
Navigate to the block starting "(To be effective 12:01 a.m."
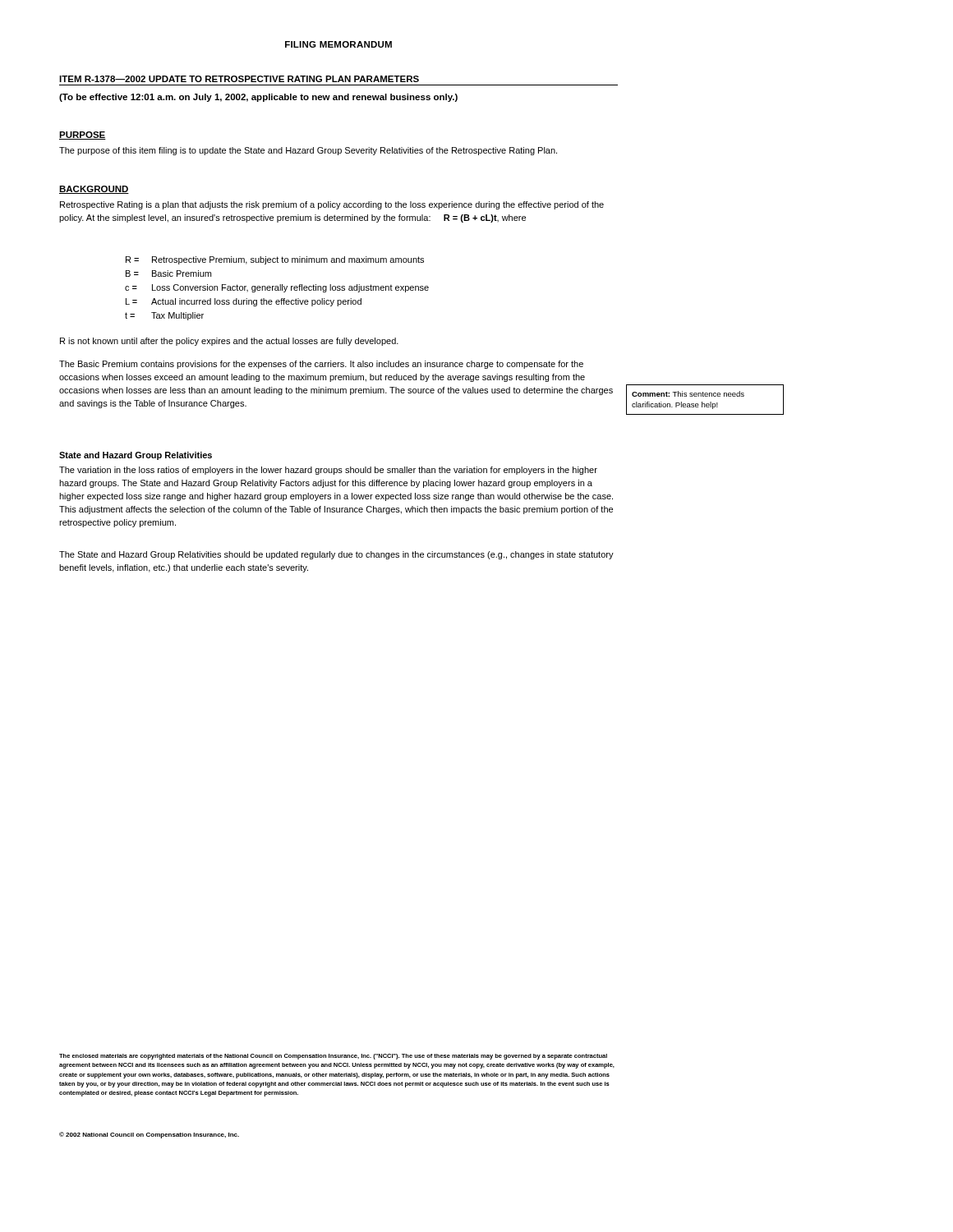[x=259, y=97]
